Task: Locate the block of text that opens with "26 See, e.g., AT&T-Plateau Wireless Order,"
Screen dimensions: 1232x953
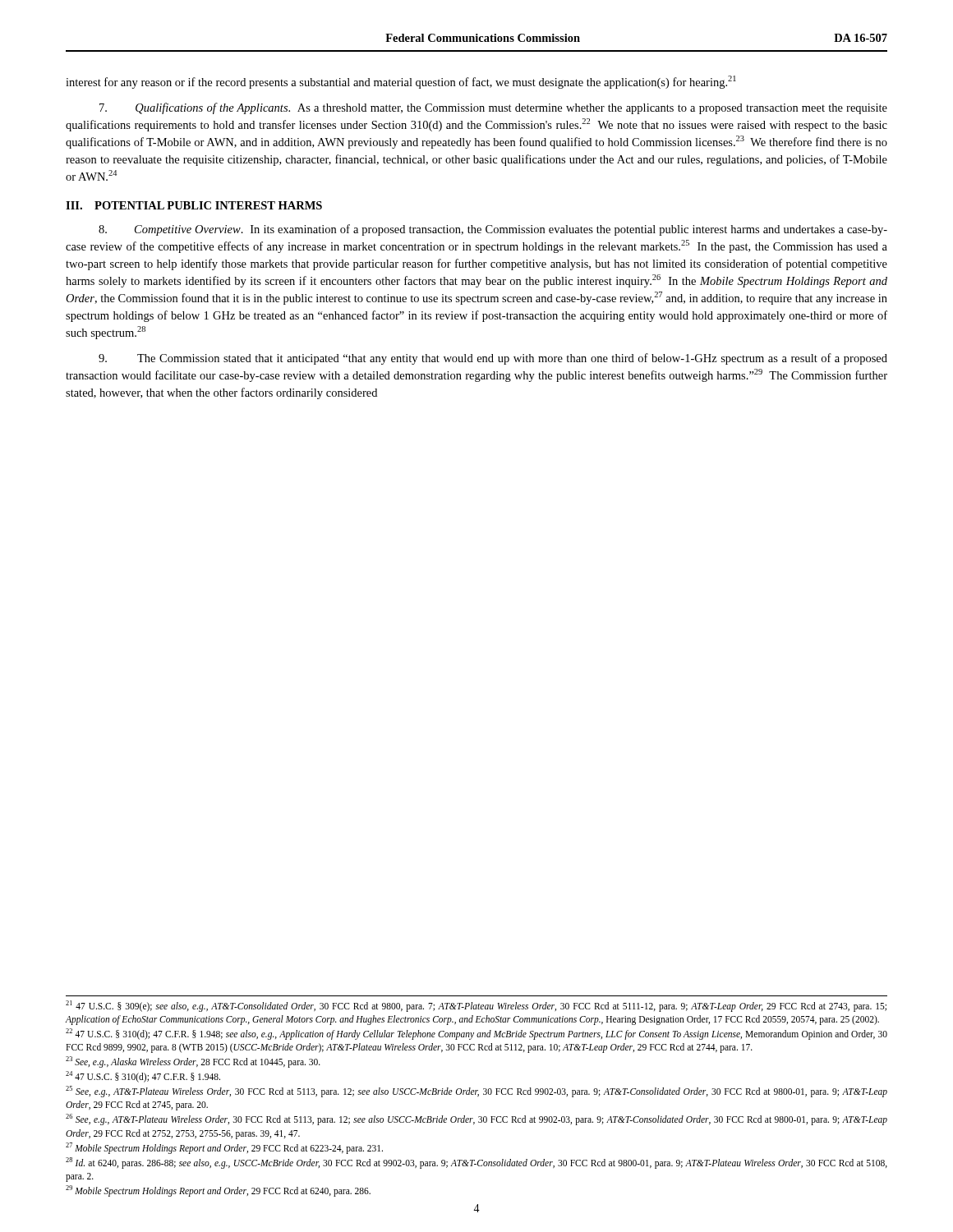Action: click(x=476, y=1126)
